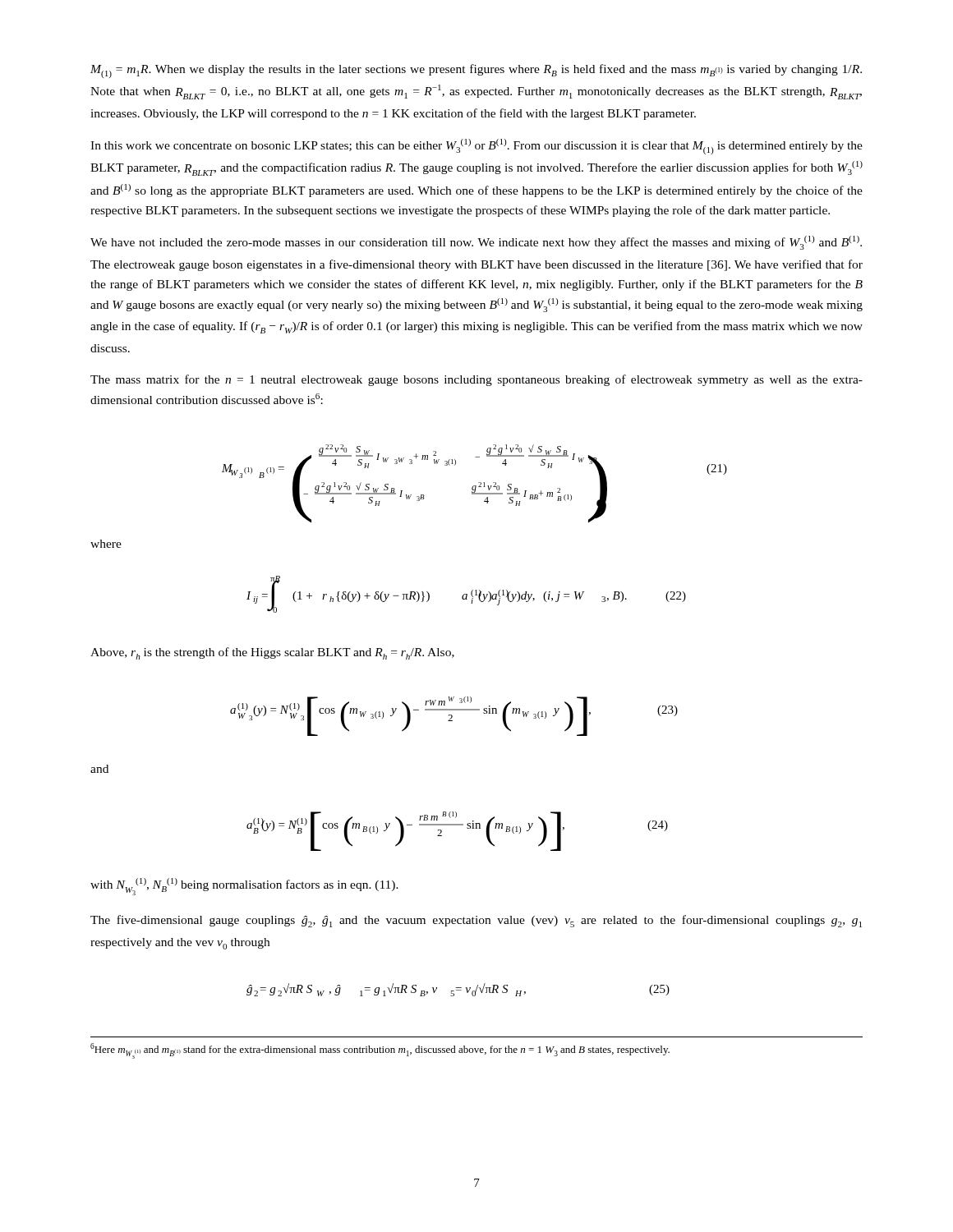The image size is (953, 1232).
Task: Locate the formula that says "I ij = 0 πR ∫ (1 +"
Action: pyautogui.click(x=476, y=598)
